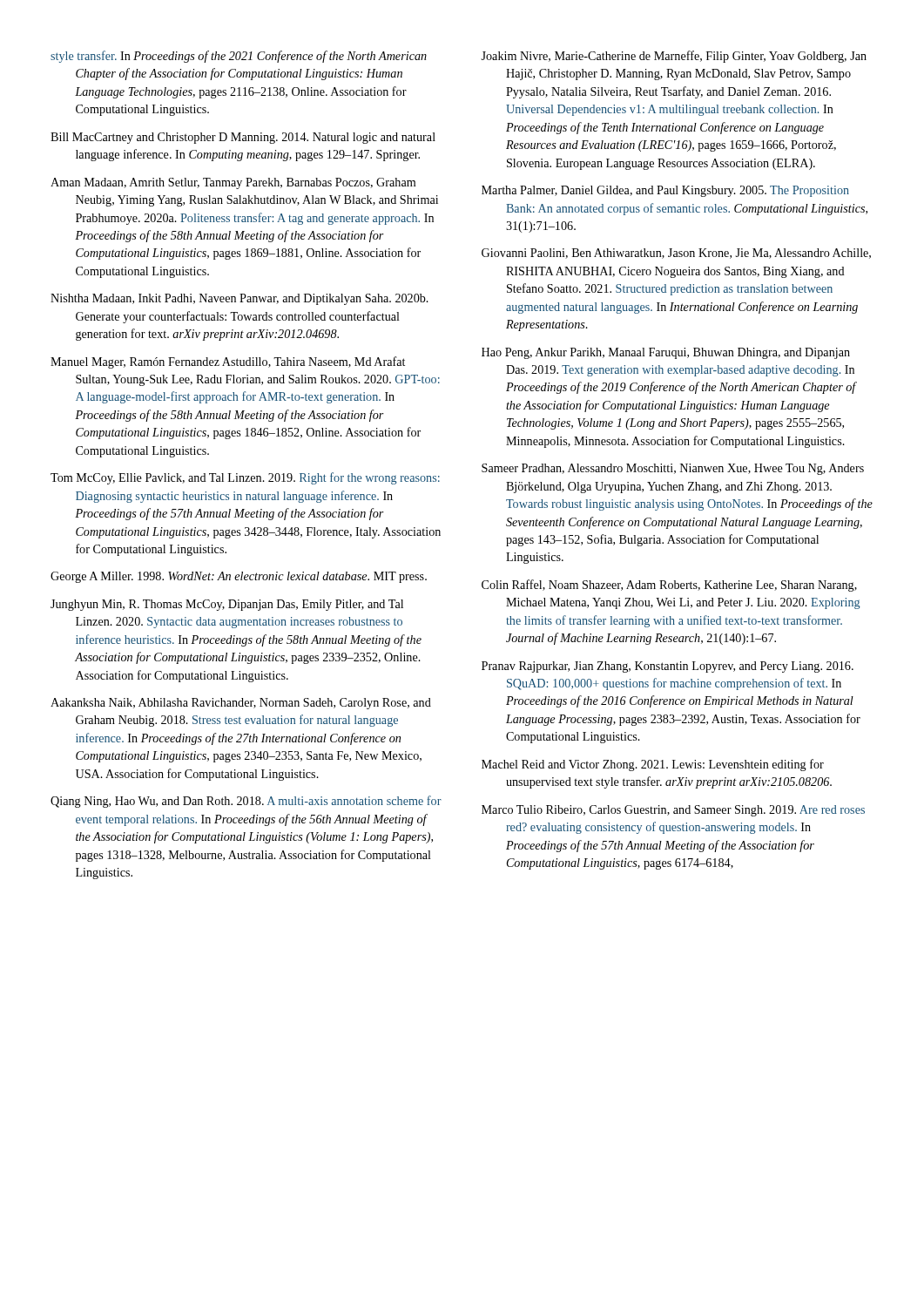Select the text block starting "Machel Reid and Victor Zhong."
Viewport: 924px width, 1307px height.
click(x=657, y=773)
